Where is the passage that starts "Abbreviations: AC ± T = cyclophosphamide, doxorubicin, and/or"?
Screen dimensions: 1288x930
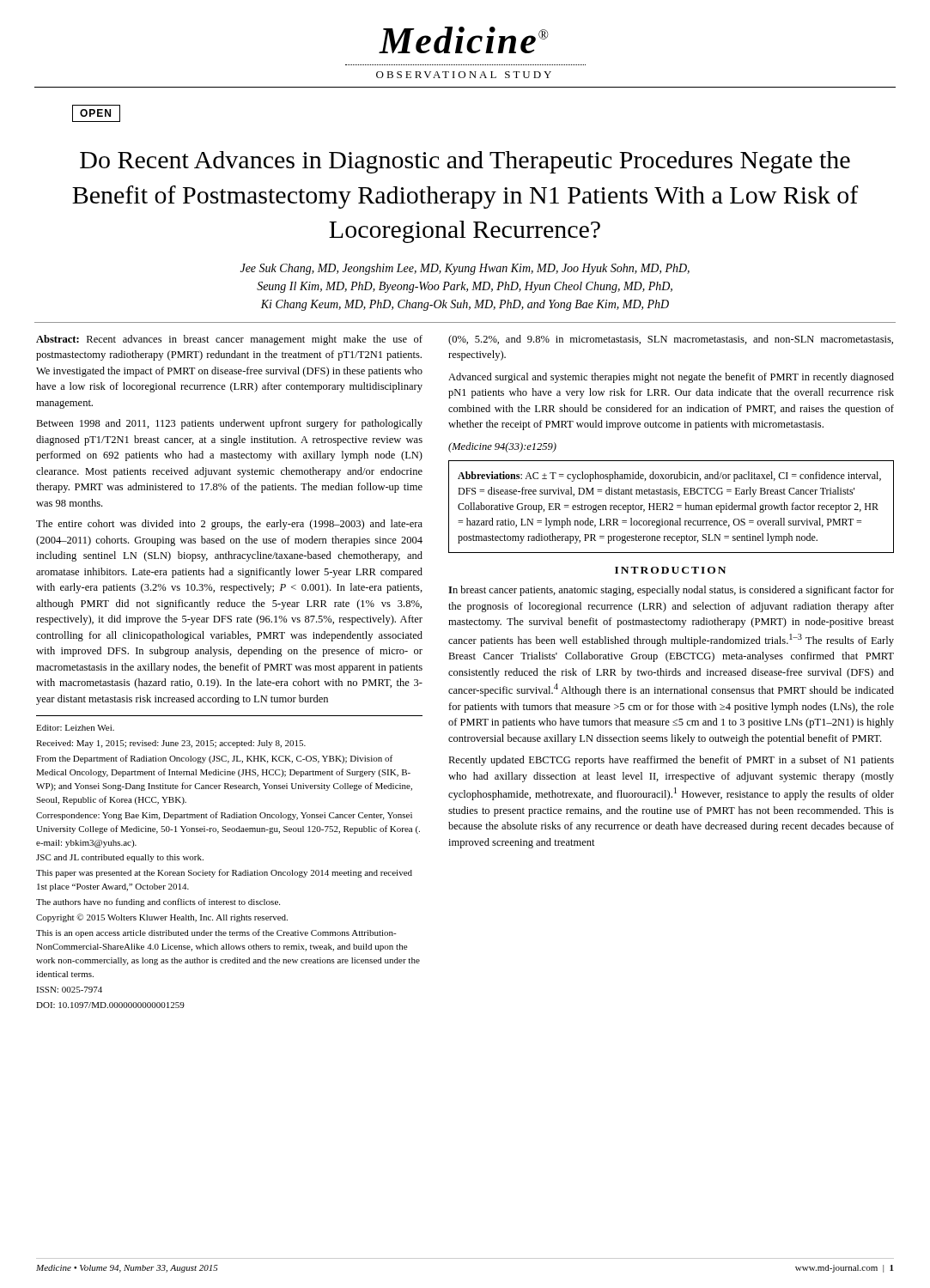coord(670,507)
